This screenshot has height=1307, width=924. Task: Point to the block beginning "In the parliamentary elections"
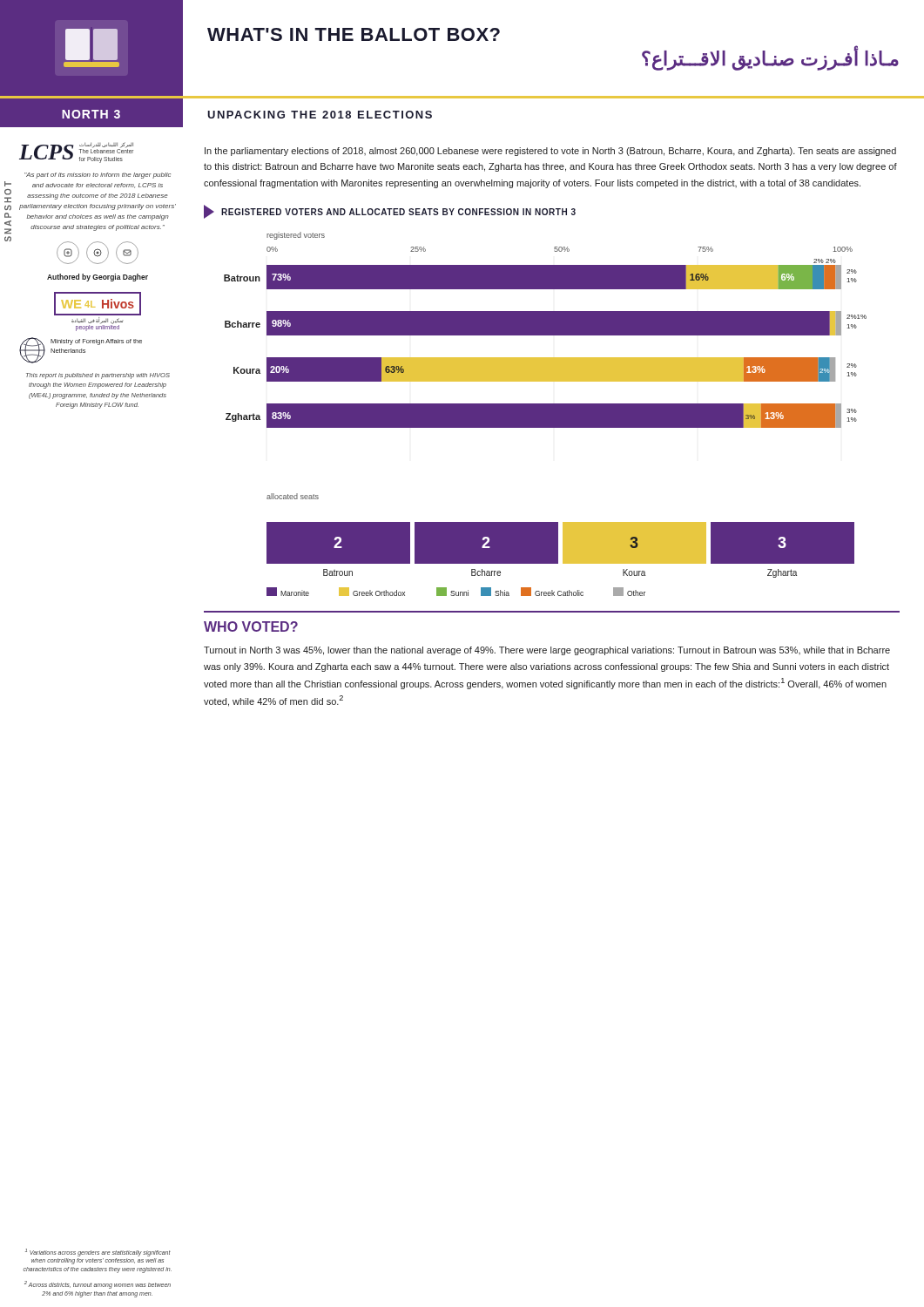[x=550, y=167]
